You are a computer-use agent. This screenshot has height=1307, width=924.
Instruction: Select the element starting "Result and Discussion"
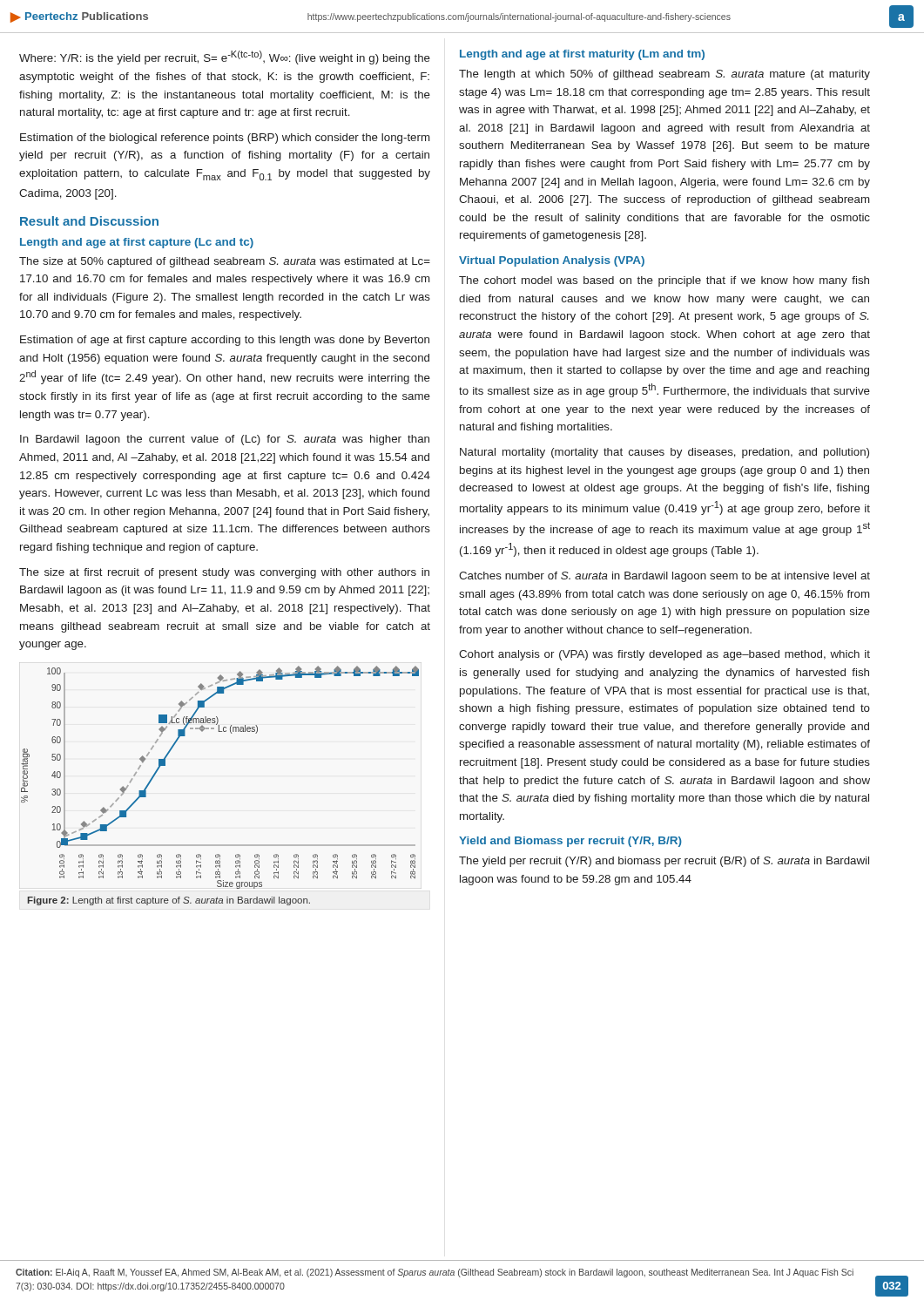89,220
